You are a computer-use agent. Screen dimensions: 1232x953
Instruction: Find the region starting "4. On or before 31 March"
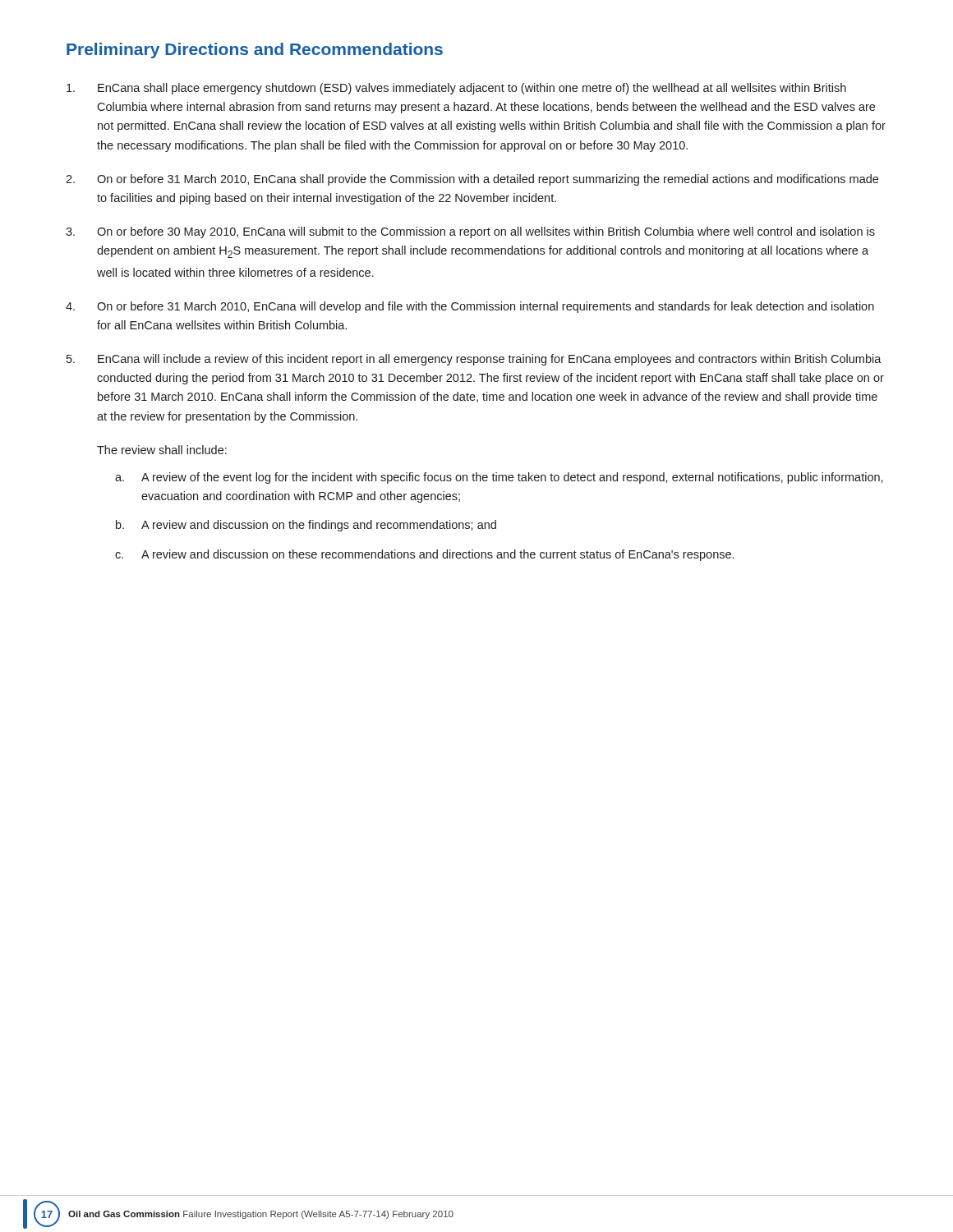tap(476, 316)
